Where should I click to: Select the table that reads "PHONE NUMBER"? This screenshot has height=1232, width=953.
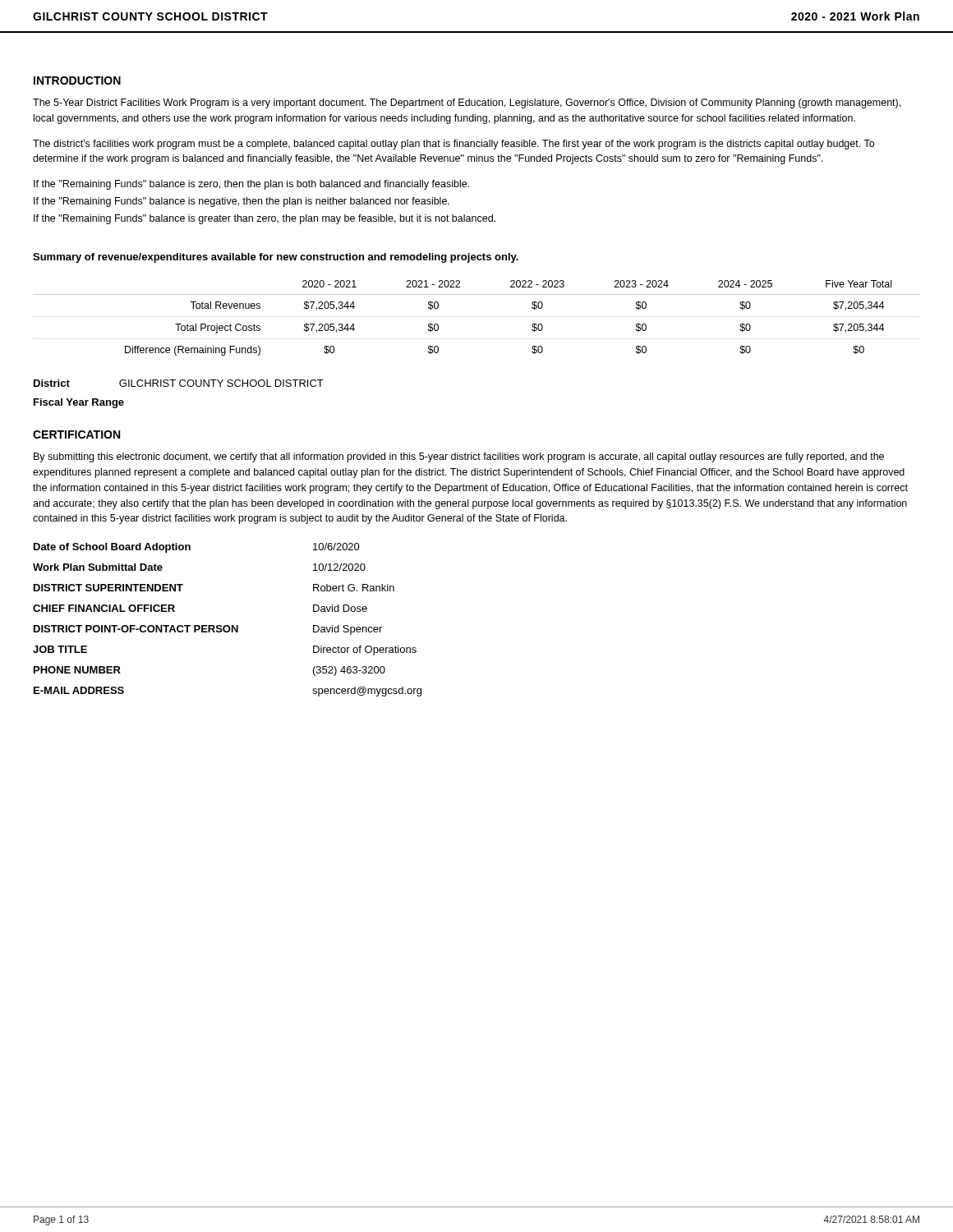click(476, 618)
